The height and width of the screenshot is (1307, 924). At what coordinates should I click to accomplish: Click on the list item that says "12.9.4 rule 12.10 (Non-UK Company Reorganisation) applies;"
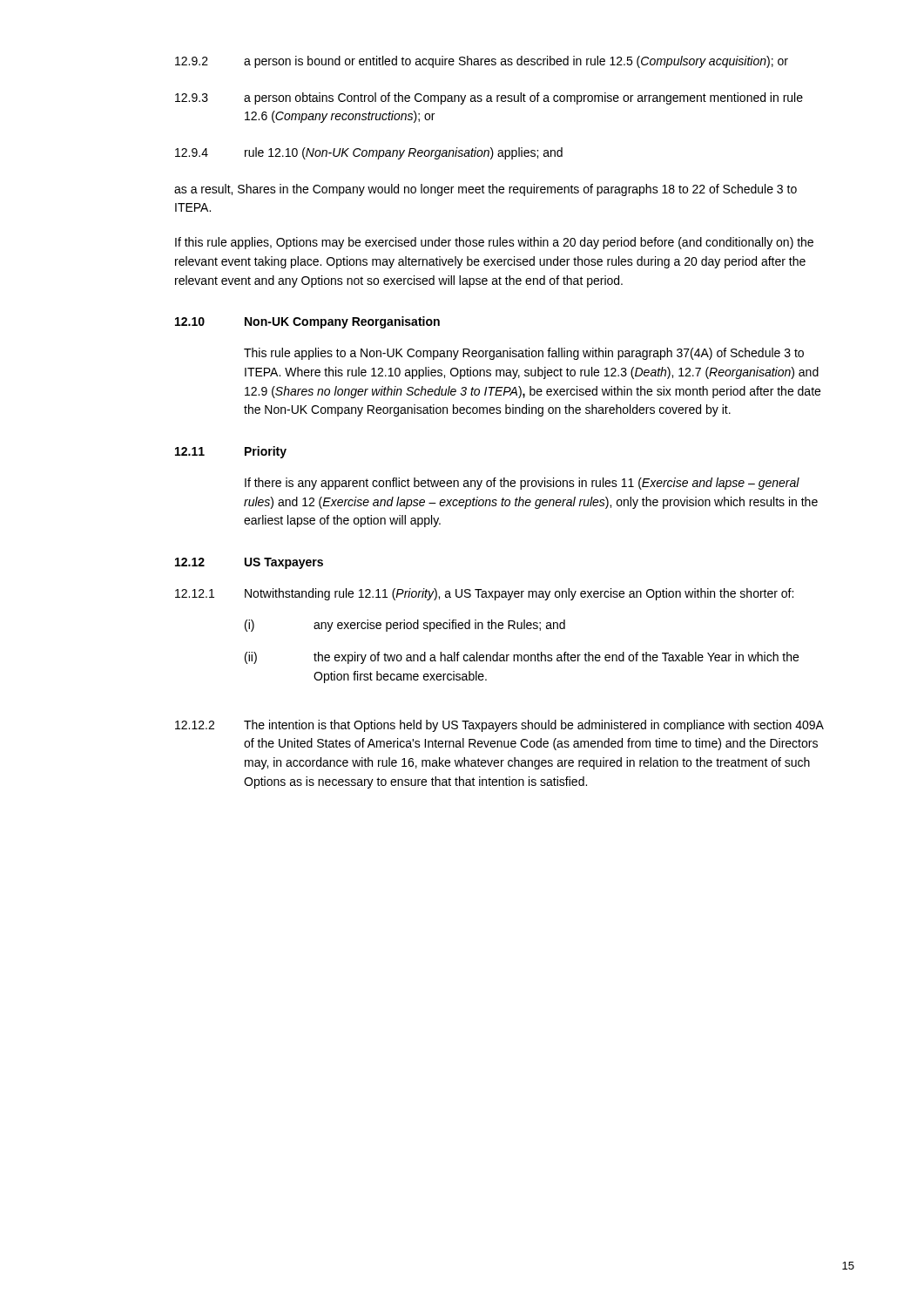[x=501, y=153]
